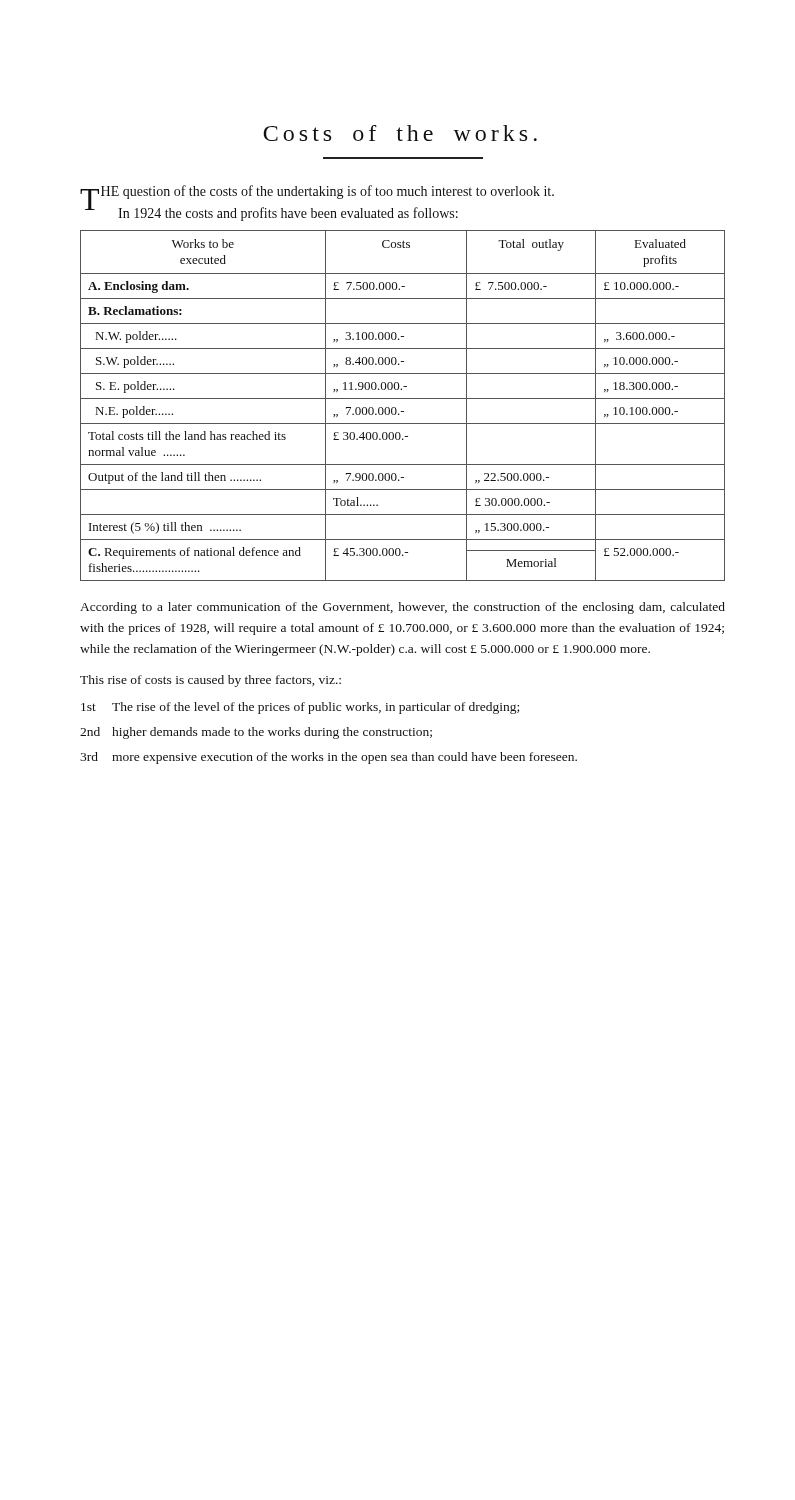This screenshot has height=1500, width=795.
Task: Locate the block of text that opens with "1st The rise of the level"
Action: (402, 708)
